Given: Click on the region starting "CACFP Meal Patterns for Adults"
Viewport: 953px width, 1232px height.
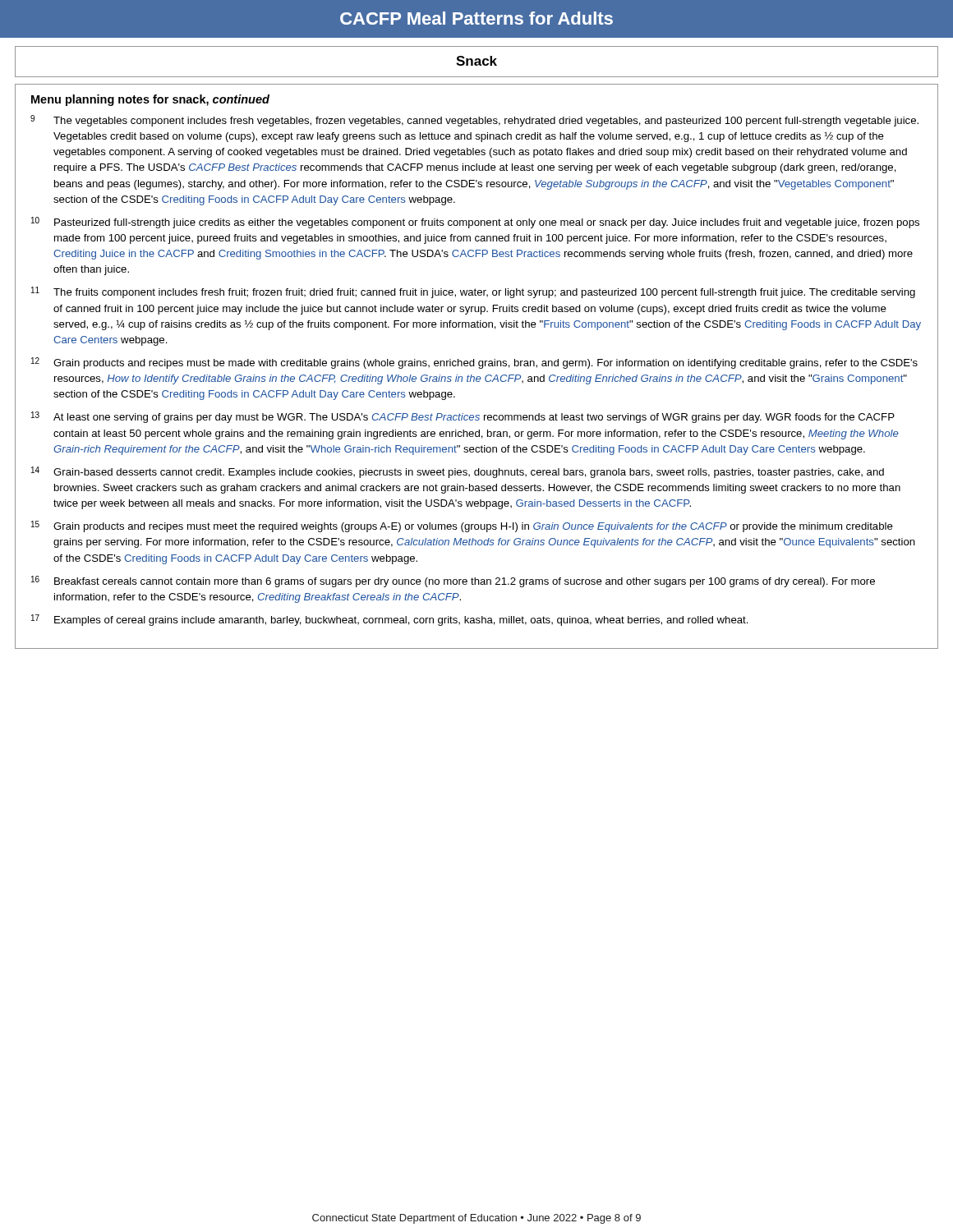Looking at the screenshot, I should pyautogui.click(x=476, y=19).
